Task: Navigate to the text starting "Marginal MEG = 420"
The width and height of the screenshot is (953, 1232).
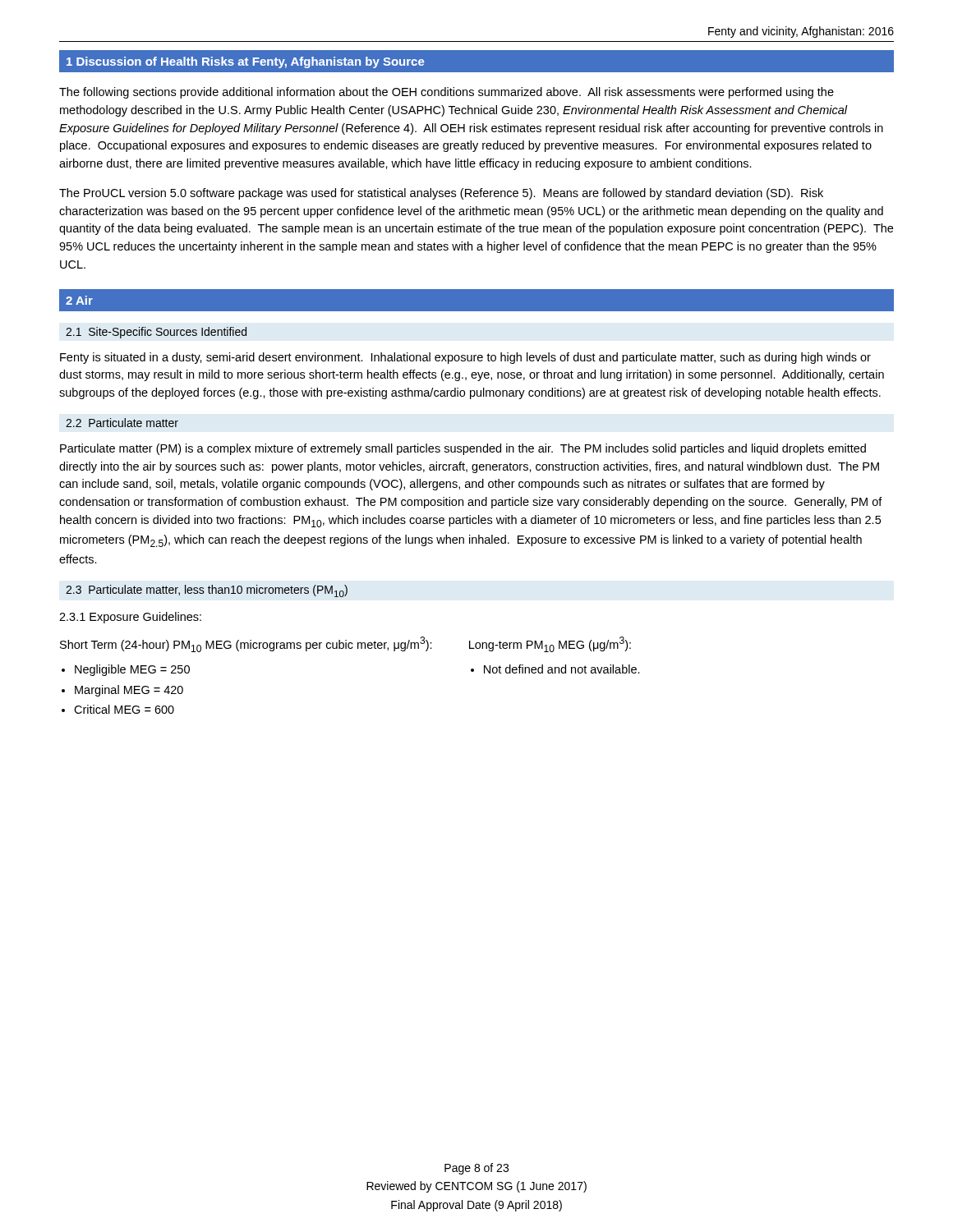Action: click(x=129, y=689)
